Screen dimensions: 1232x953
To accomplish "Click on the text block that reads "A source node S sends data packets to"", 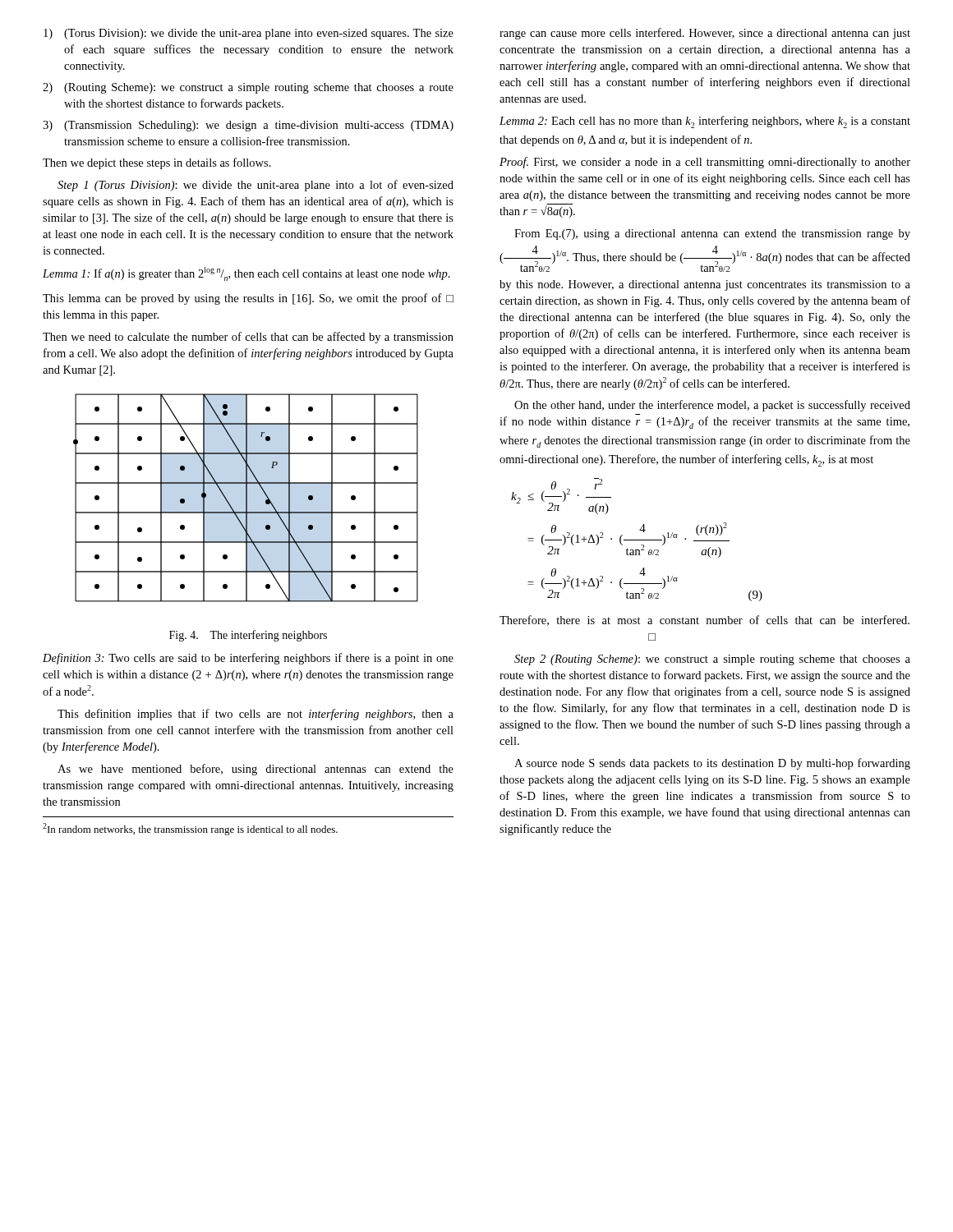I will click(705, 796).
